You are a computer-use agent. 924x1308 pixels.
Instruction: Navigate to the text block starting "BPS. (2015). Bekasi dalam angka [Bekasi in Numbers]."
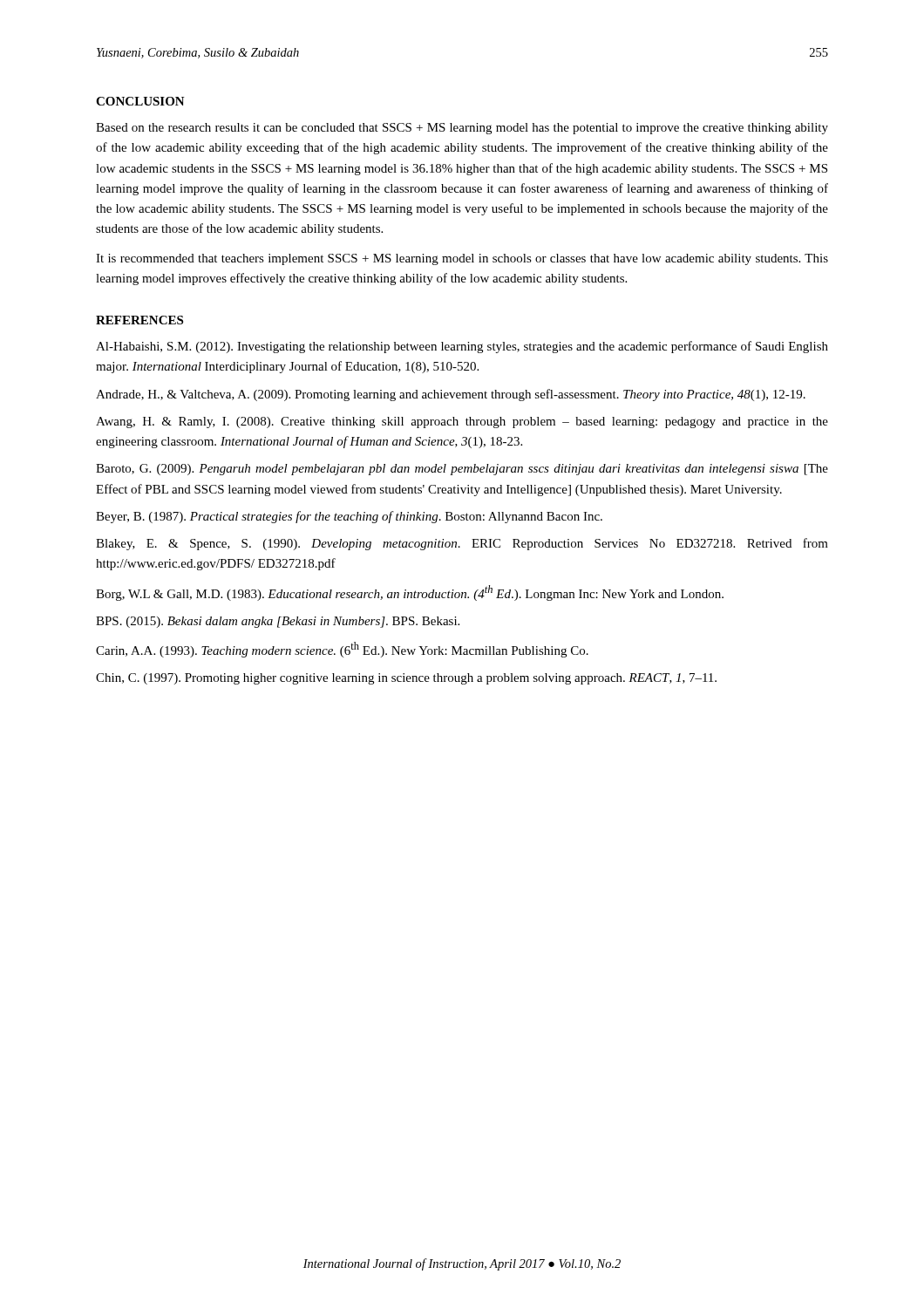tap(278, 621)
